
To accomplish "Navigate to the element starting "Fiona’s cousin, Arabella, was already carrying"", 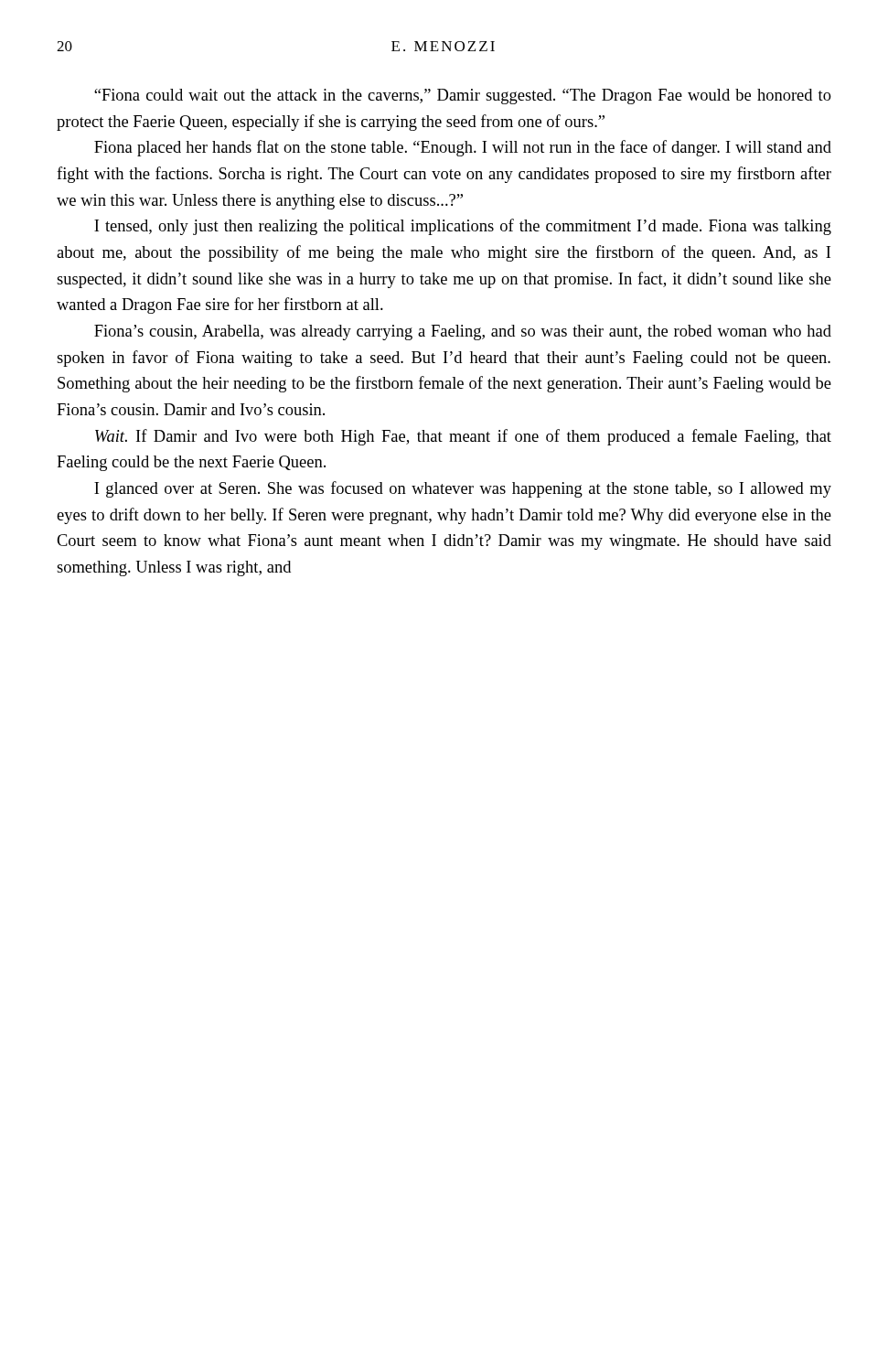I will click(x=444, y=371).
